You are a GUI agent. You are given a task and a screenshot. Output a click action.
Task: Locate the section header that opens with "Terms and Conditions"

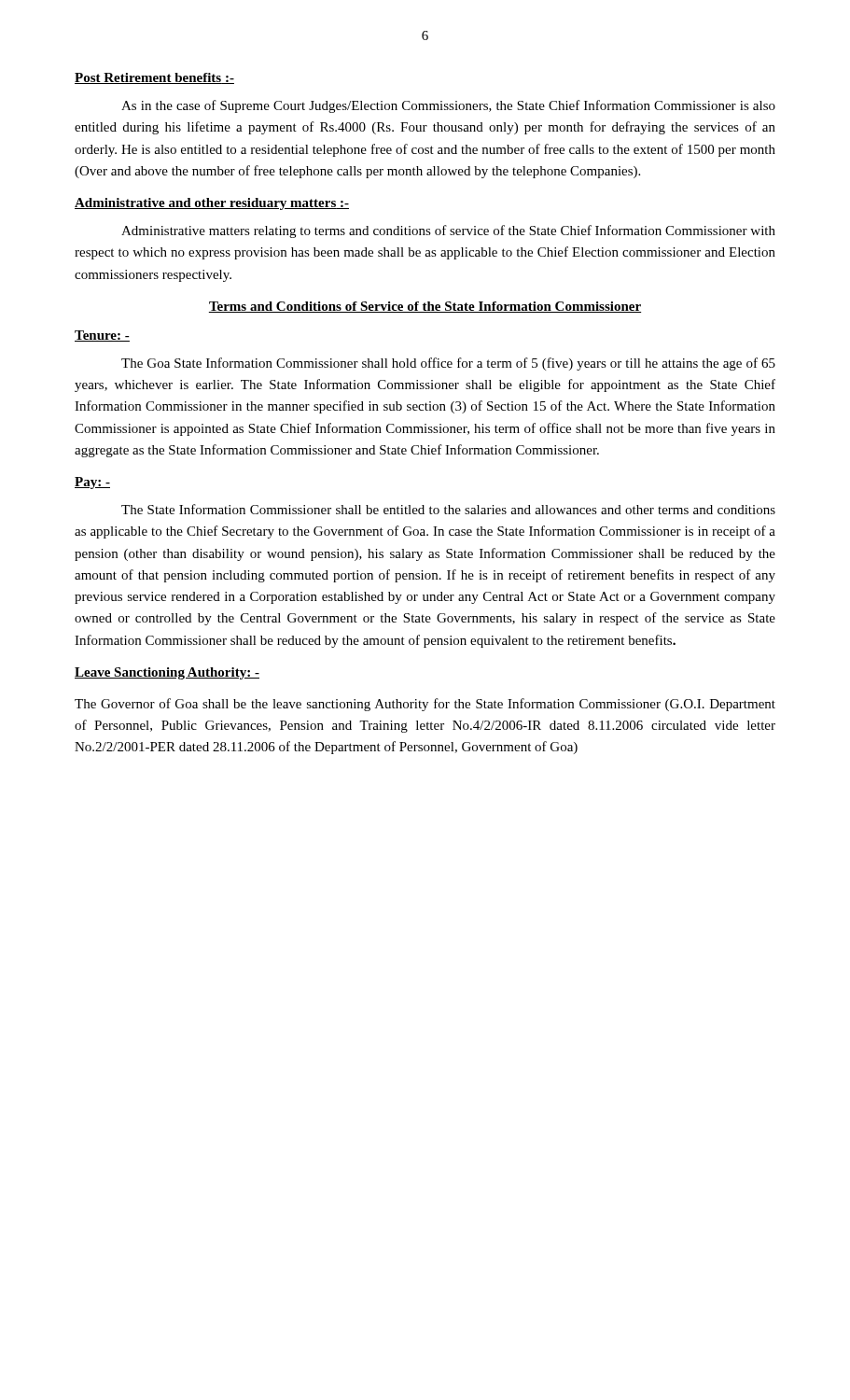click(x=425, y=306)
